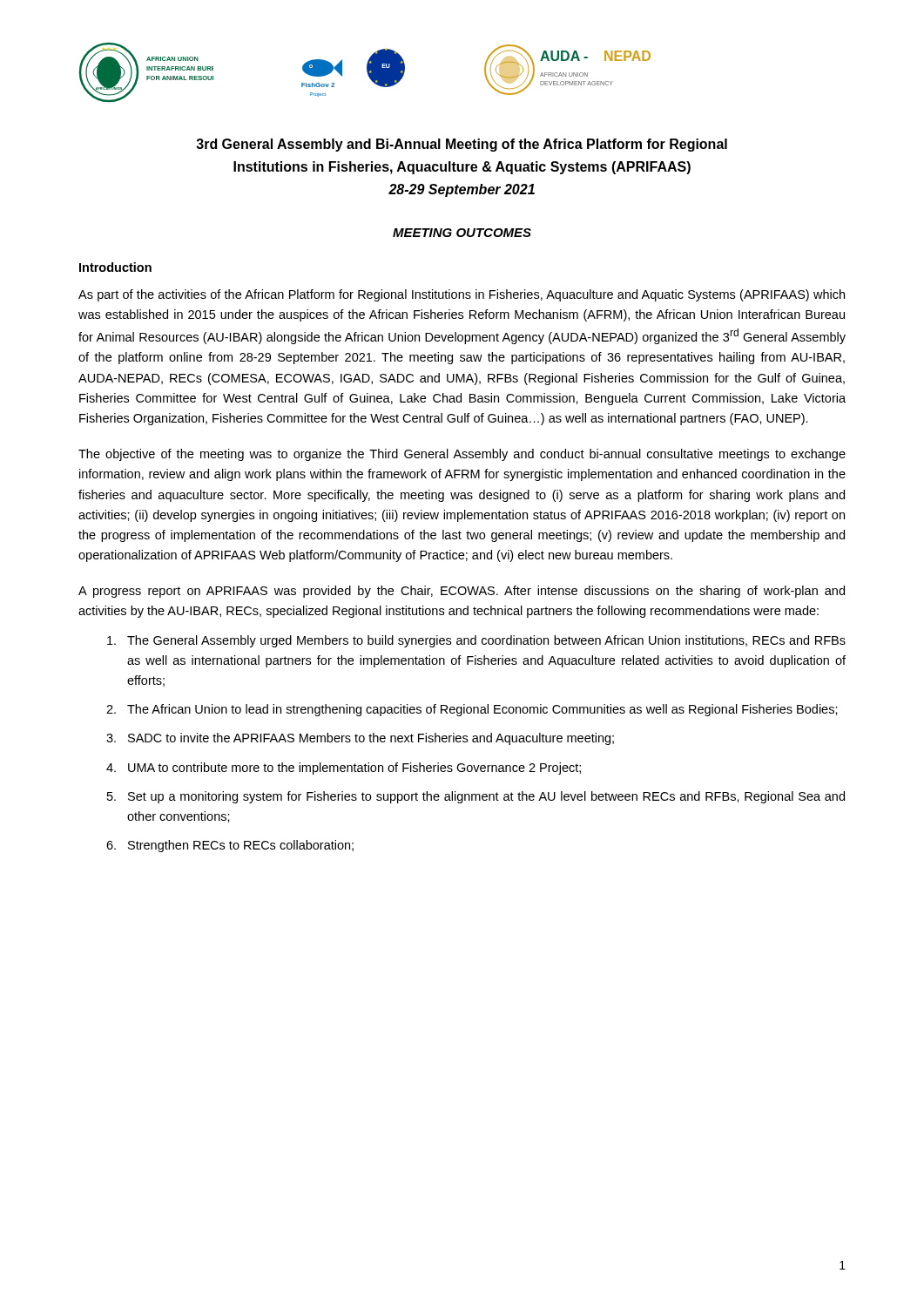Find the block on this page that starts "3. SADC to invite the APRIFAAS Members"
924x1307 pixels.
pos(361,739)
